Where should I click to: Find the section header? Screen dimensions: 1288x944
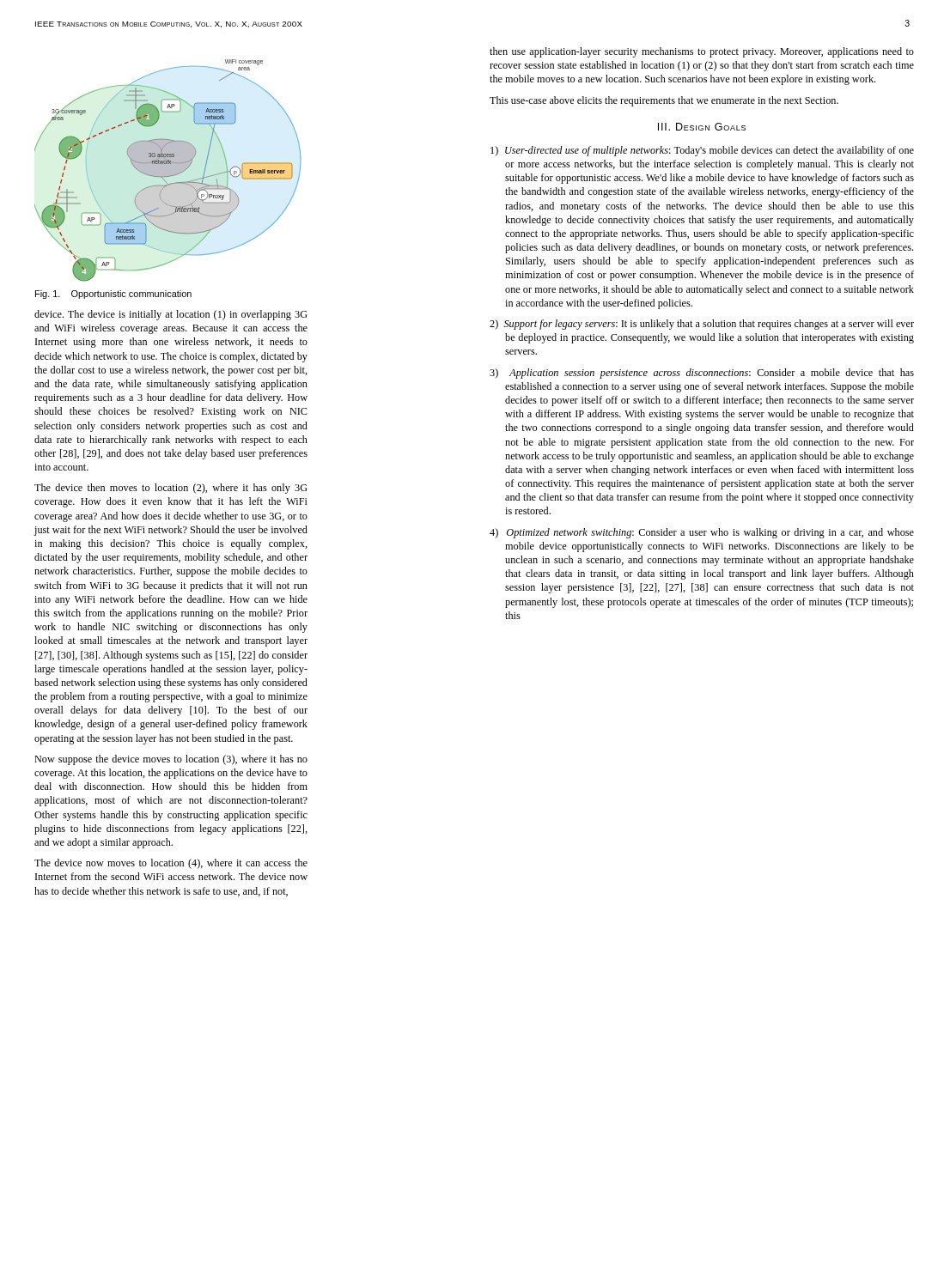(x=702, y=127)
